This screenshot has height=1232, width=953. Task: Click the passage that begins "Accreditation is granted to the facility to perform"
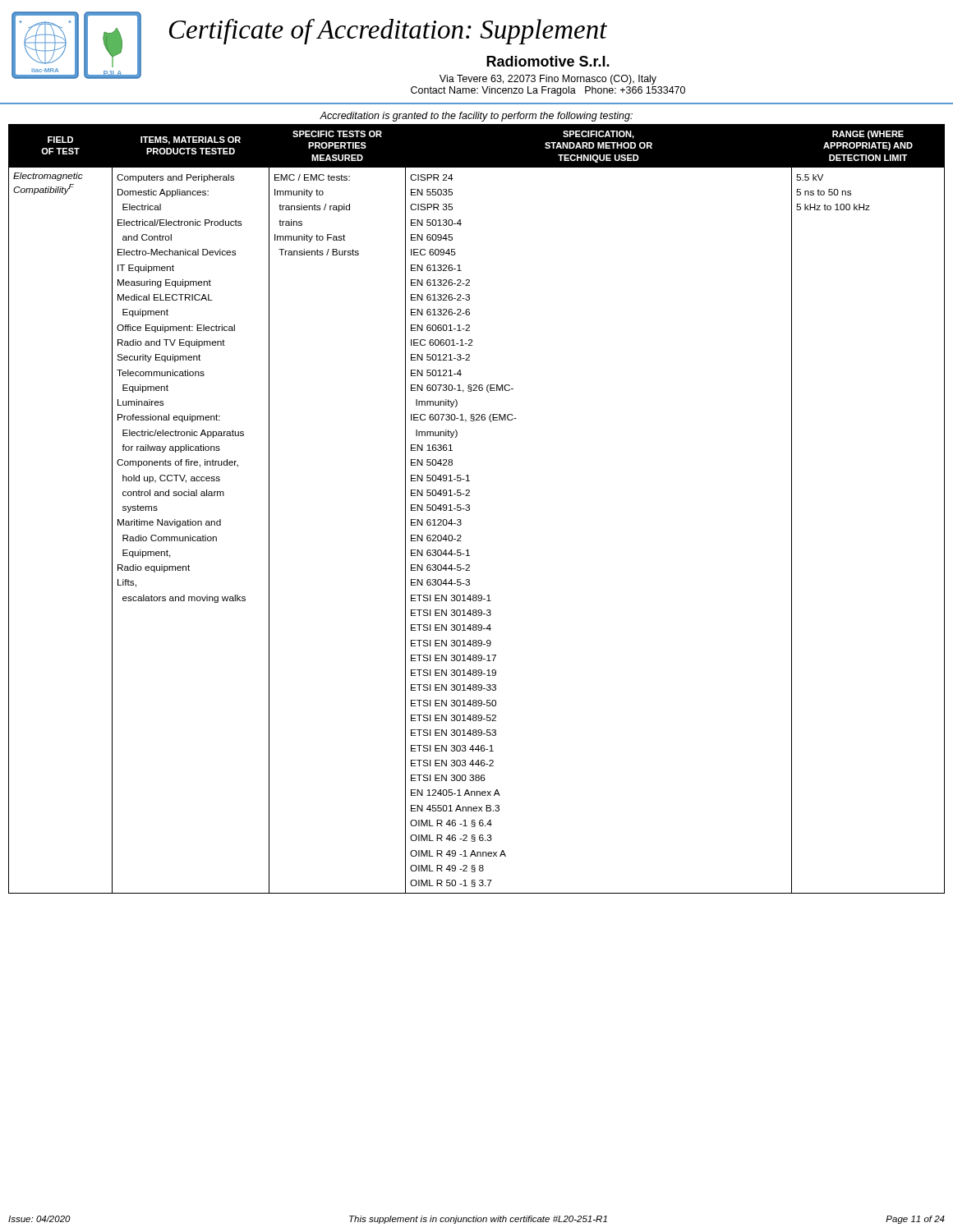tap(476, 116)
